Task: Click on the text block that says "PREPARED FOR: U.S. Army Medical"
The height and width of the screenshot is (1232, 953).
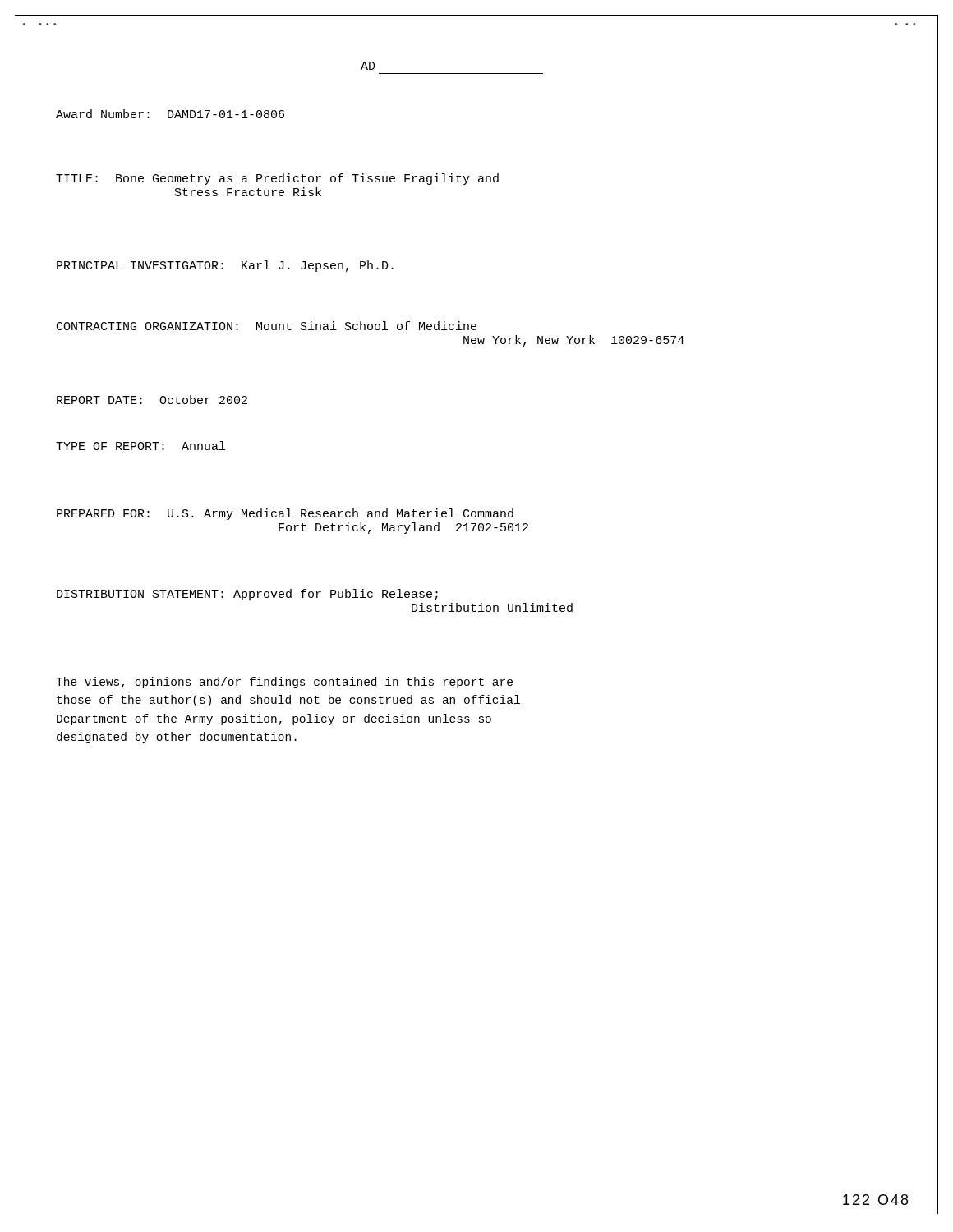Action: point(293,522)
